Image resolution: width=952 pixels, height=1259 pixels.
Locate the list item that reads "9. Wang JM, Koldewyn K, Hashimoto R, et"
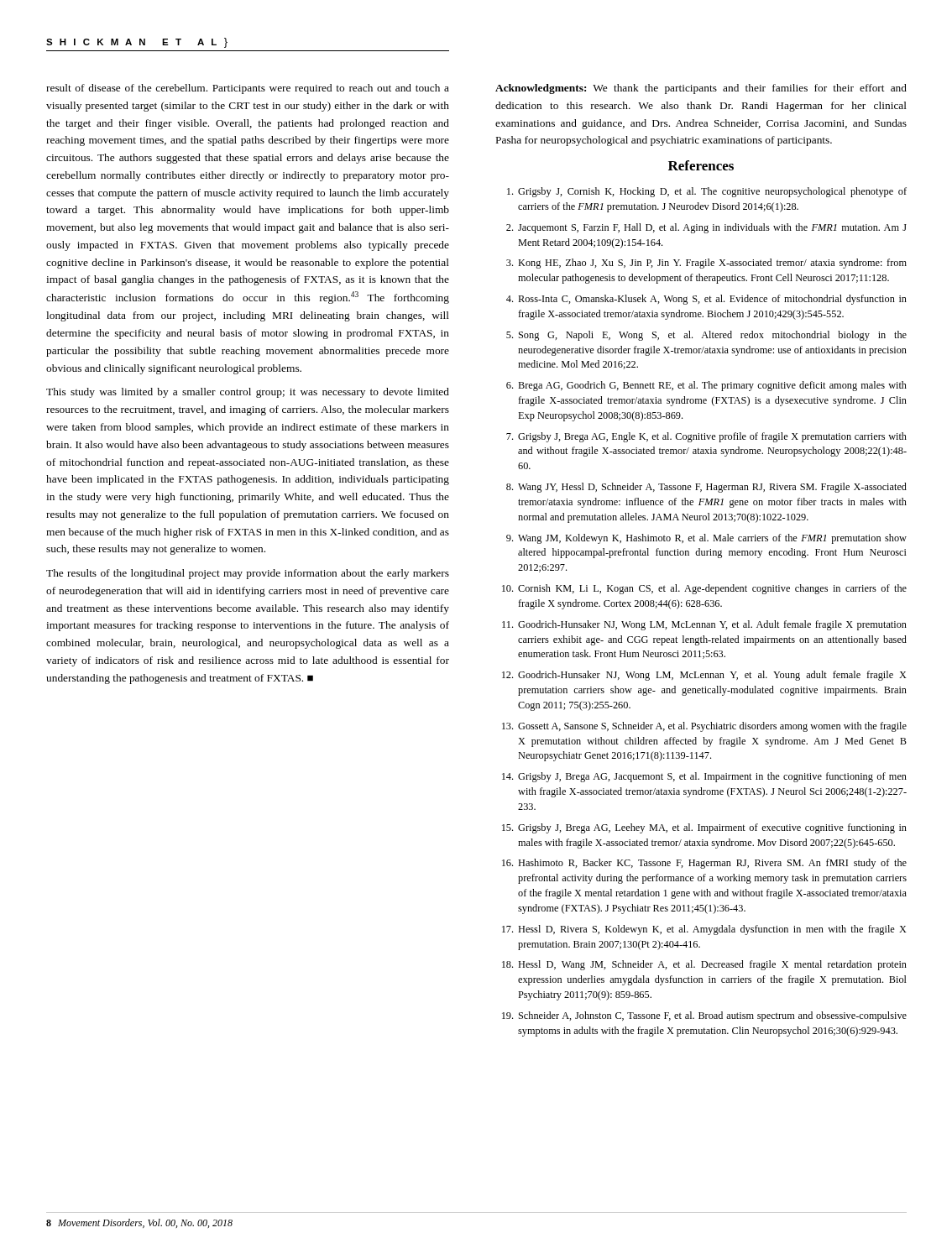pyautogui.click(x=701, y=553)
